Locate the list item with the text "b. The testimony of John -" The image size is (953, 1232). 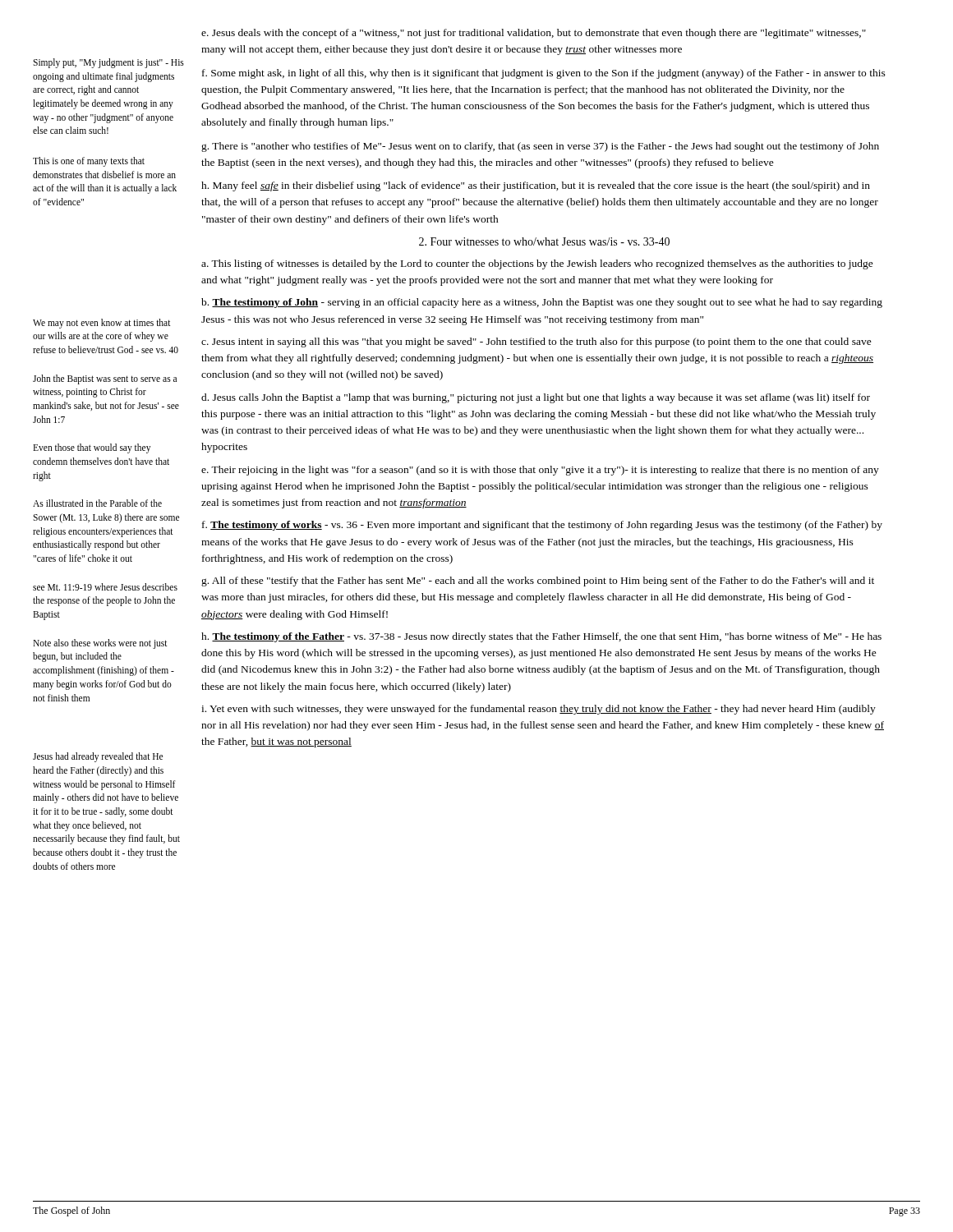tap(542, 310)
